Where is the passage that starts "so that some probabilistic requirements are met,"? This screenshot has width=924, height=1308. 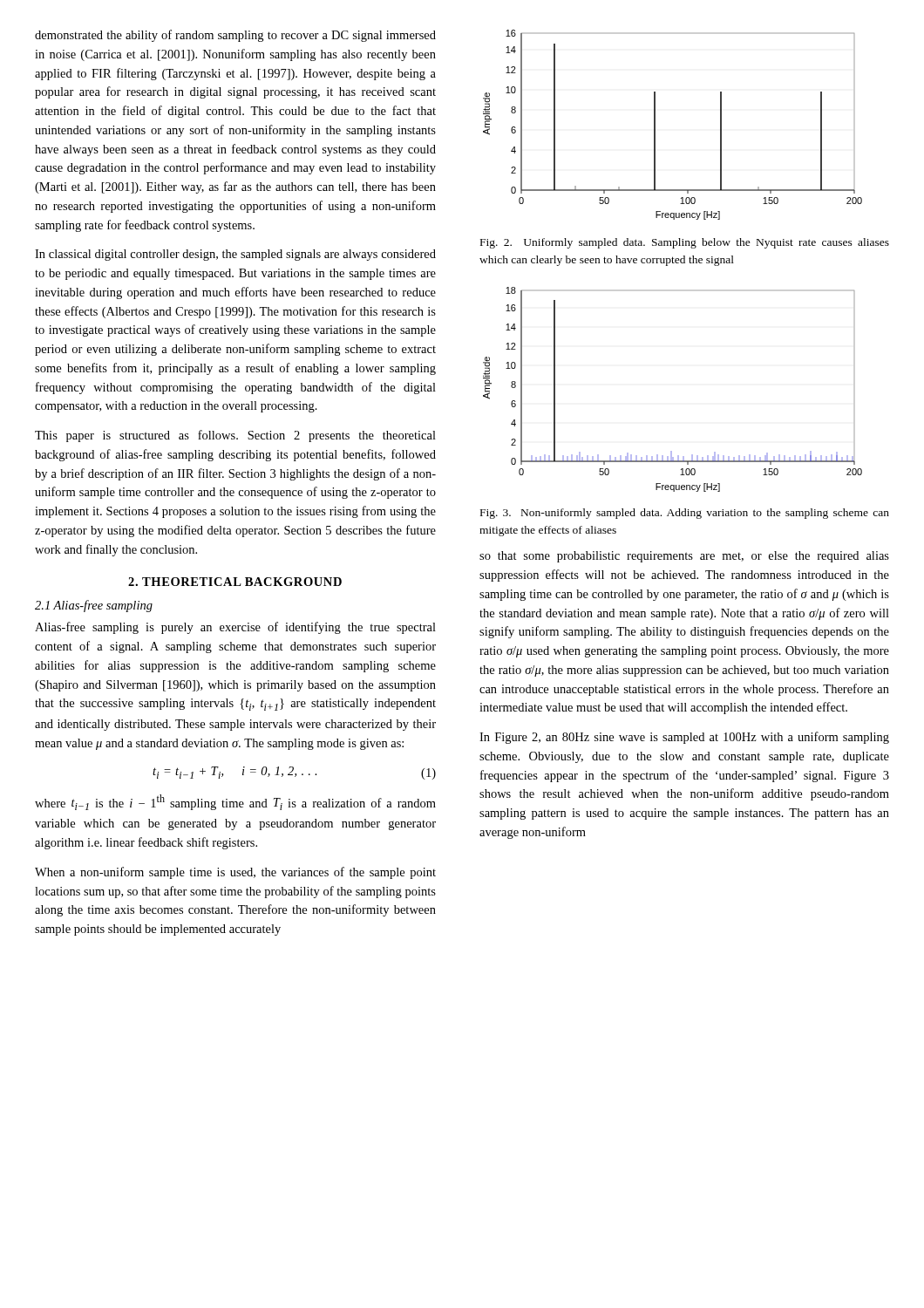(684, 632)
